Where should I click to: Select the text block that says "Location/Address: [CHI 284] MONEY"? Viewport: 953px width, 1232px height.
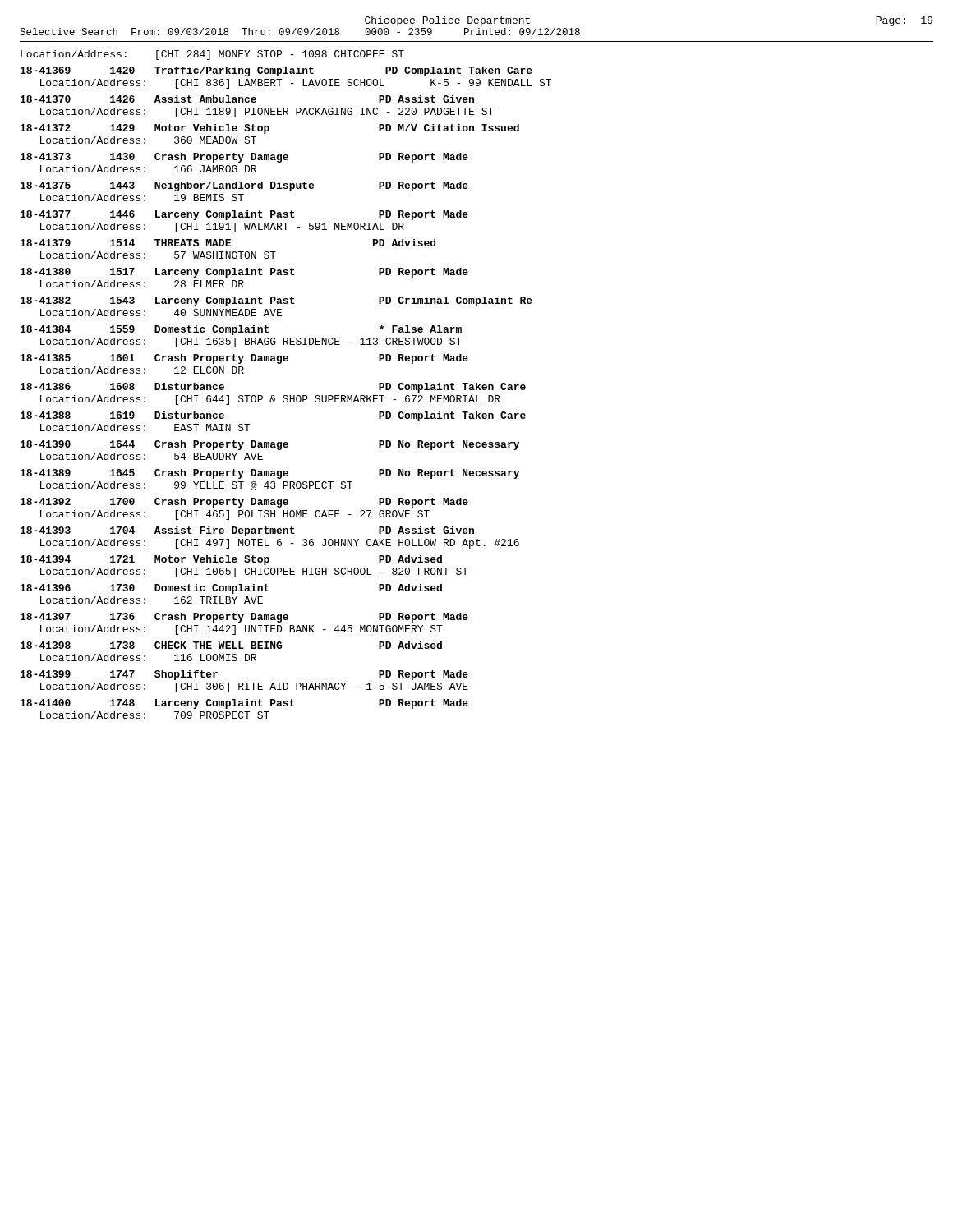(212, 55)
